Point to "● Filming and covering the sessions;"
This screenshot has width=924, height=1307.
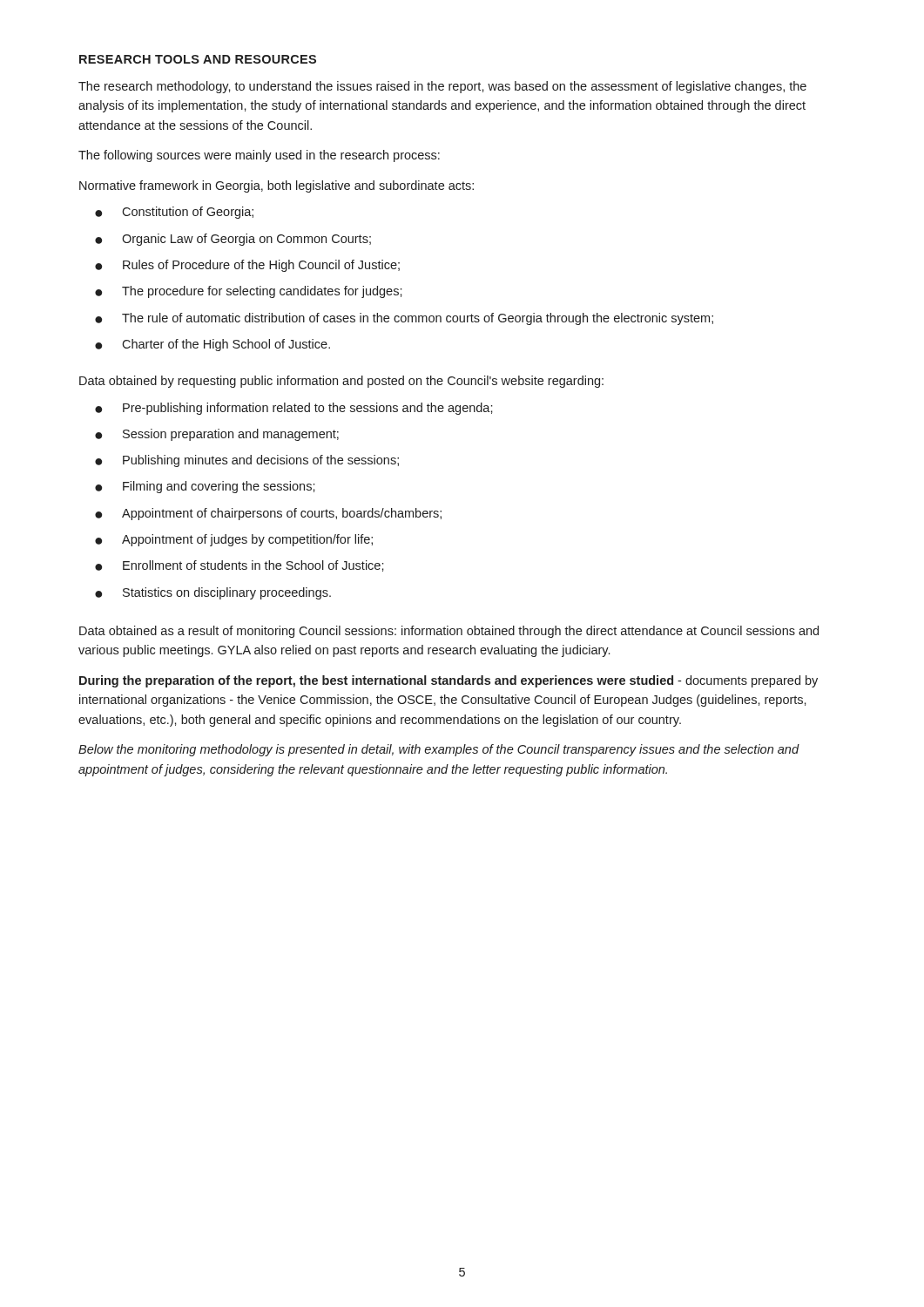tap(205, 488)
